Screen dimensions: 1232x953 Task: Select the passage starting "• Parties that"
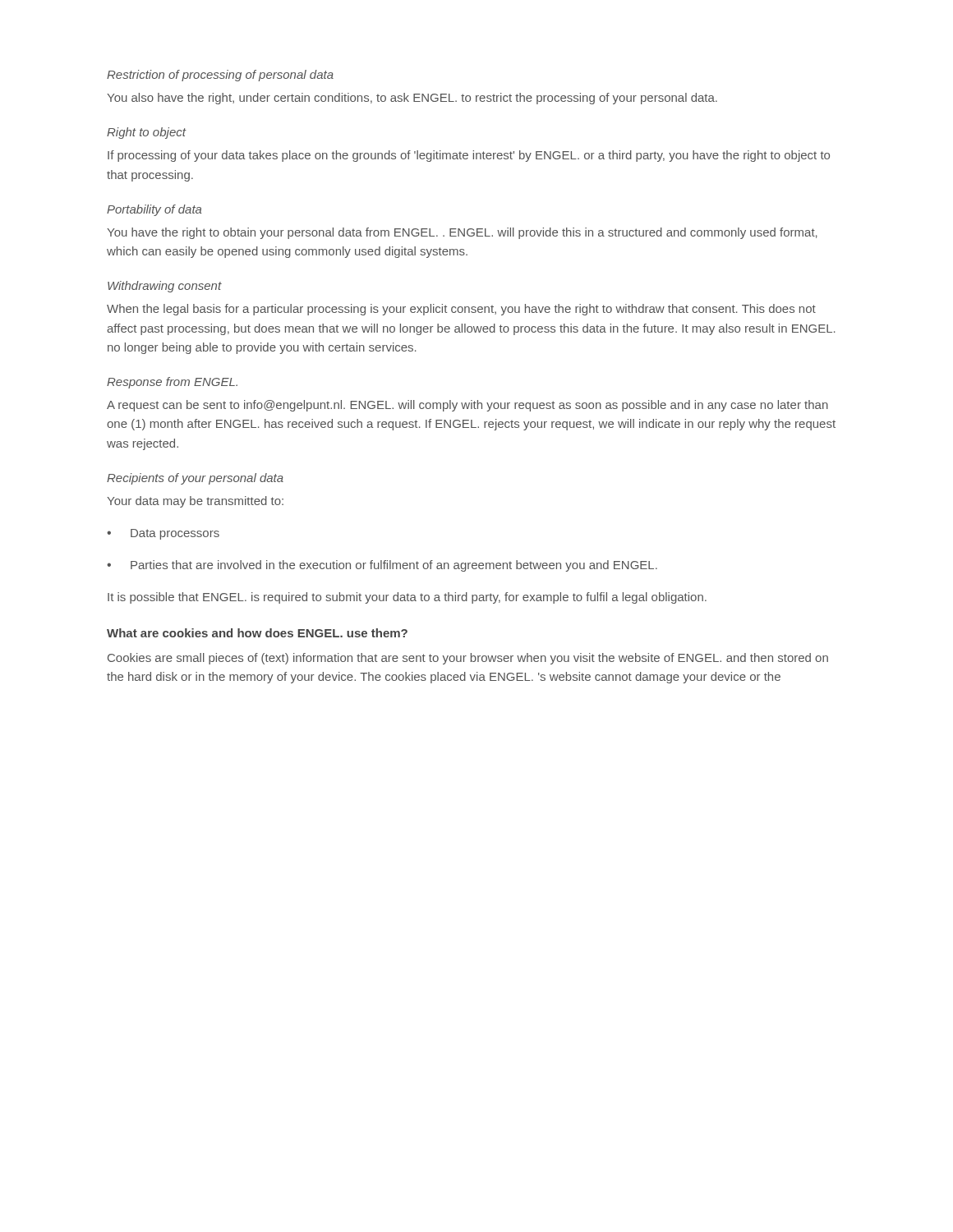(x=476, y=565)
